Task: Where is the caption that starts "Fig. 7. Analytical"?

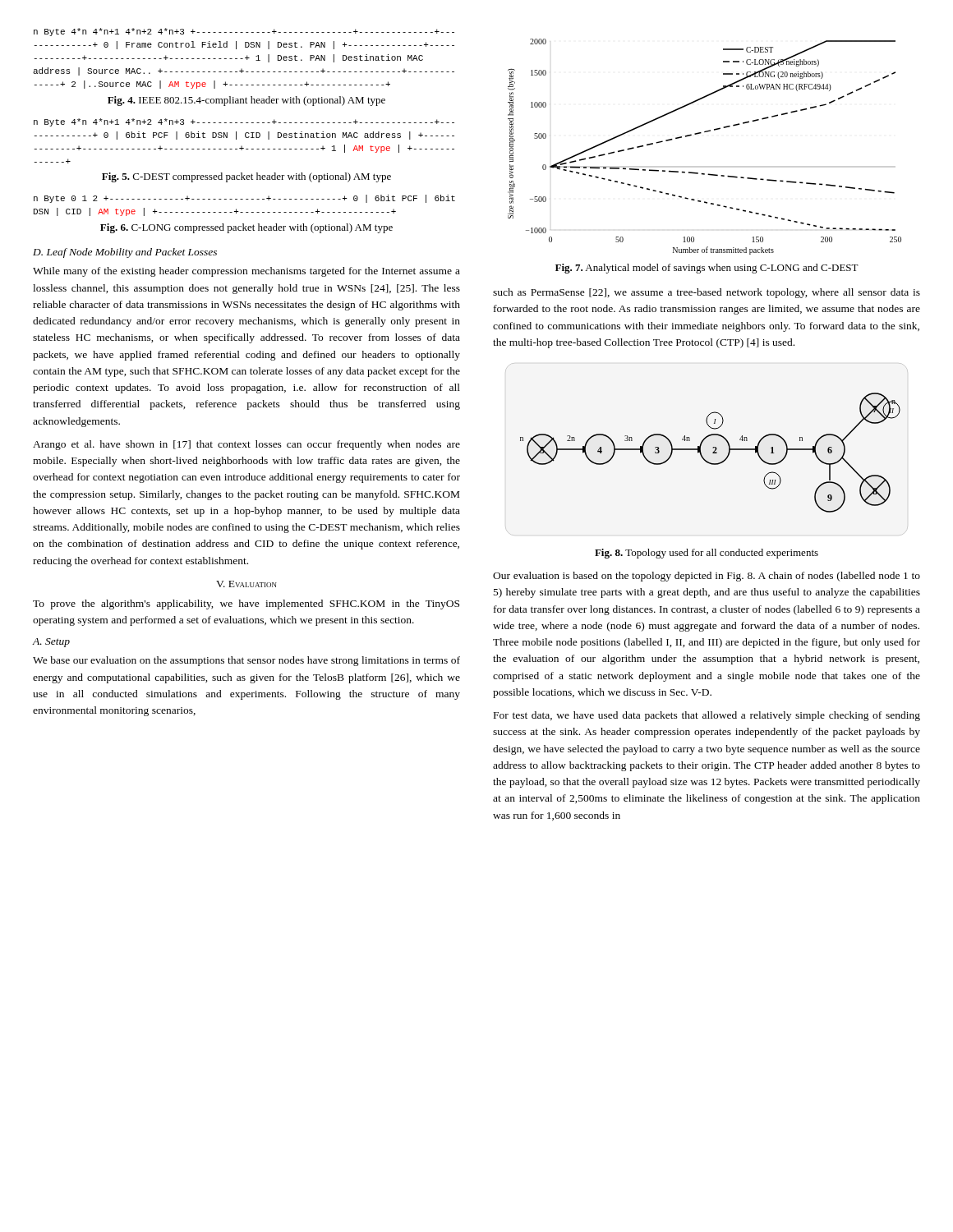Action: pyautogui.click(x=707, y=267)
